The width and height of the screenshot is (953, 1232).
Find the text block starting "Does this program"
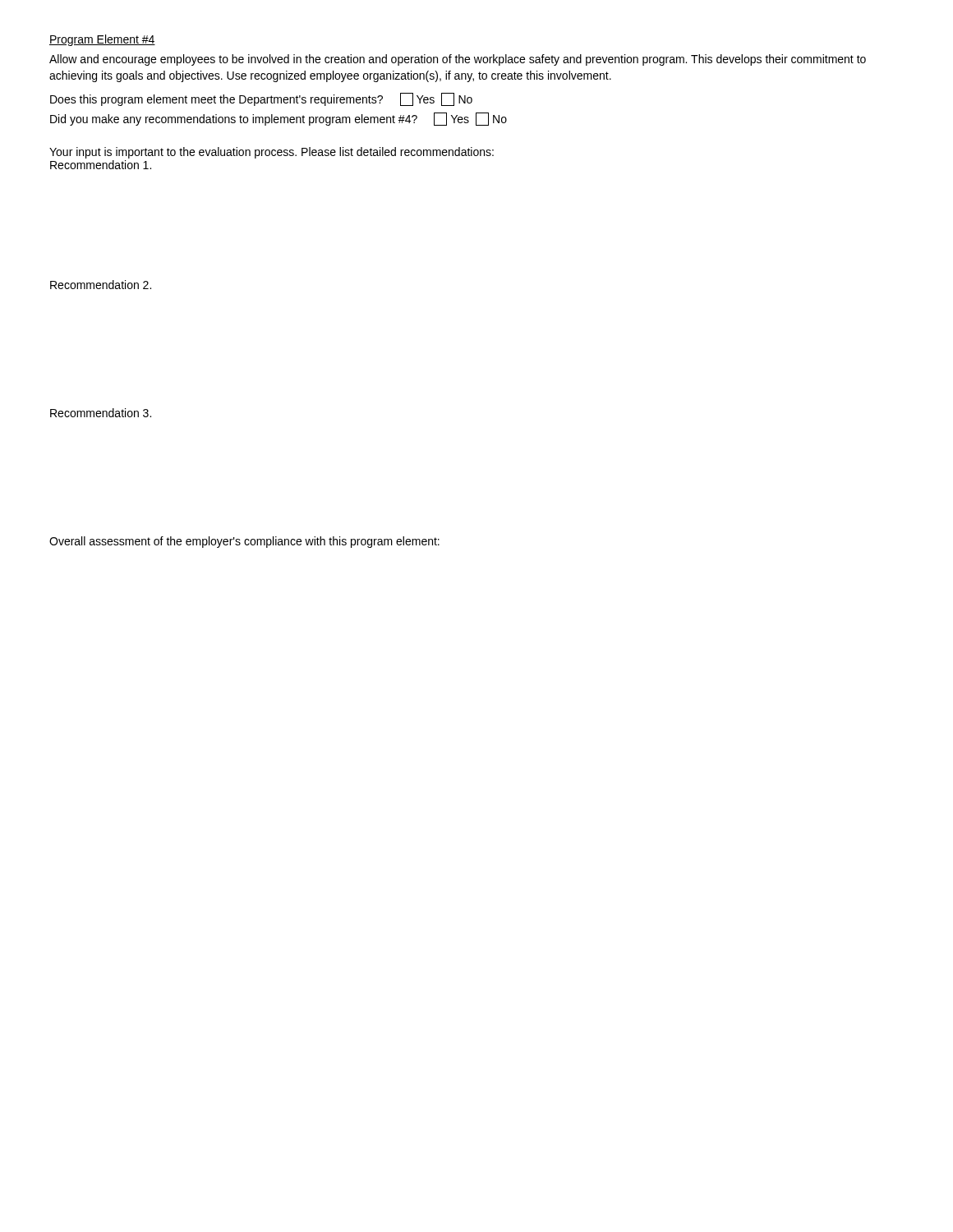[x=261, y=99]
